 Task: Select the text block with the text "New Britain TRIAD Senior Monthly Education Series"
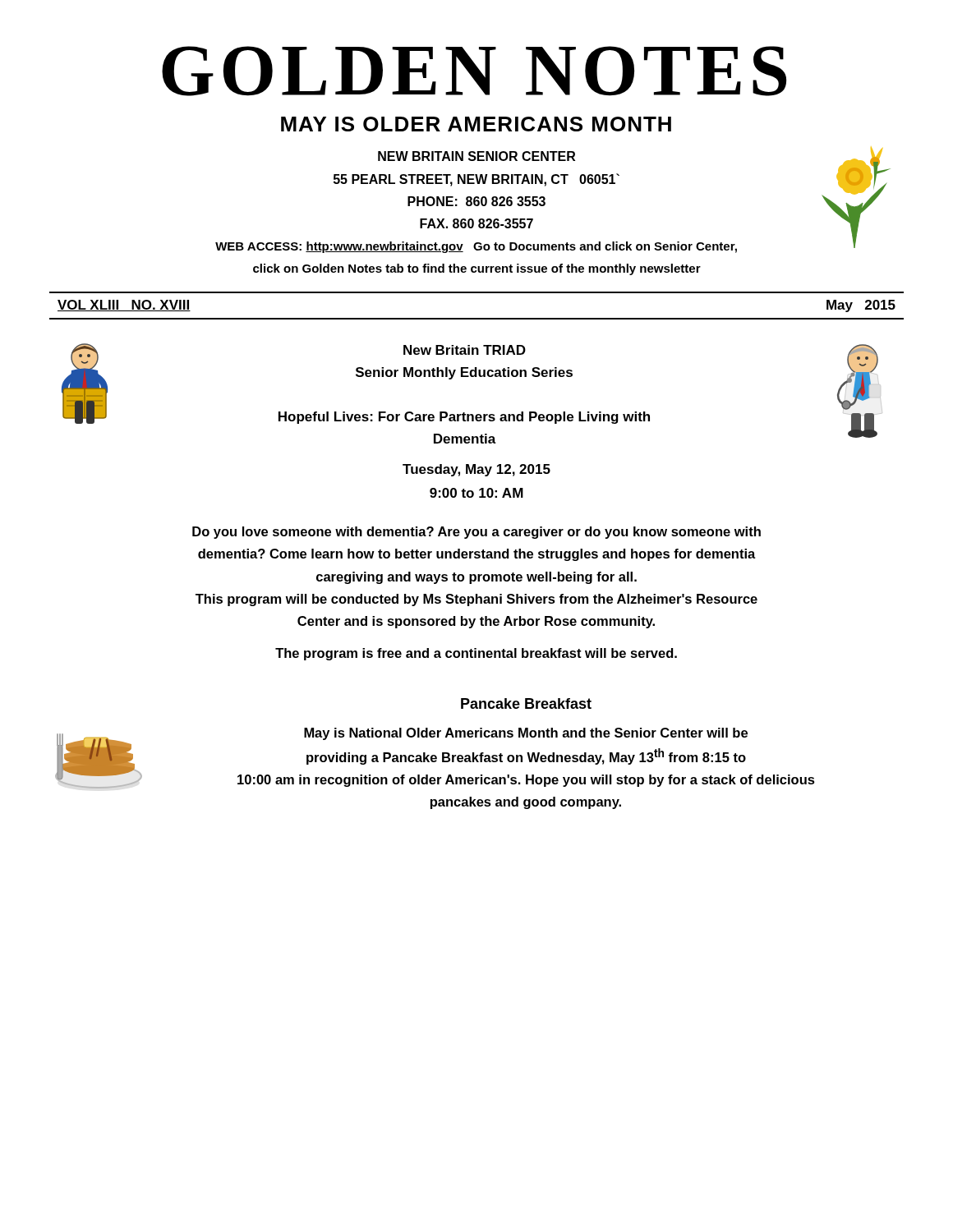coord(465,350)
